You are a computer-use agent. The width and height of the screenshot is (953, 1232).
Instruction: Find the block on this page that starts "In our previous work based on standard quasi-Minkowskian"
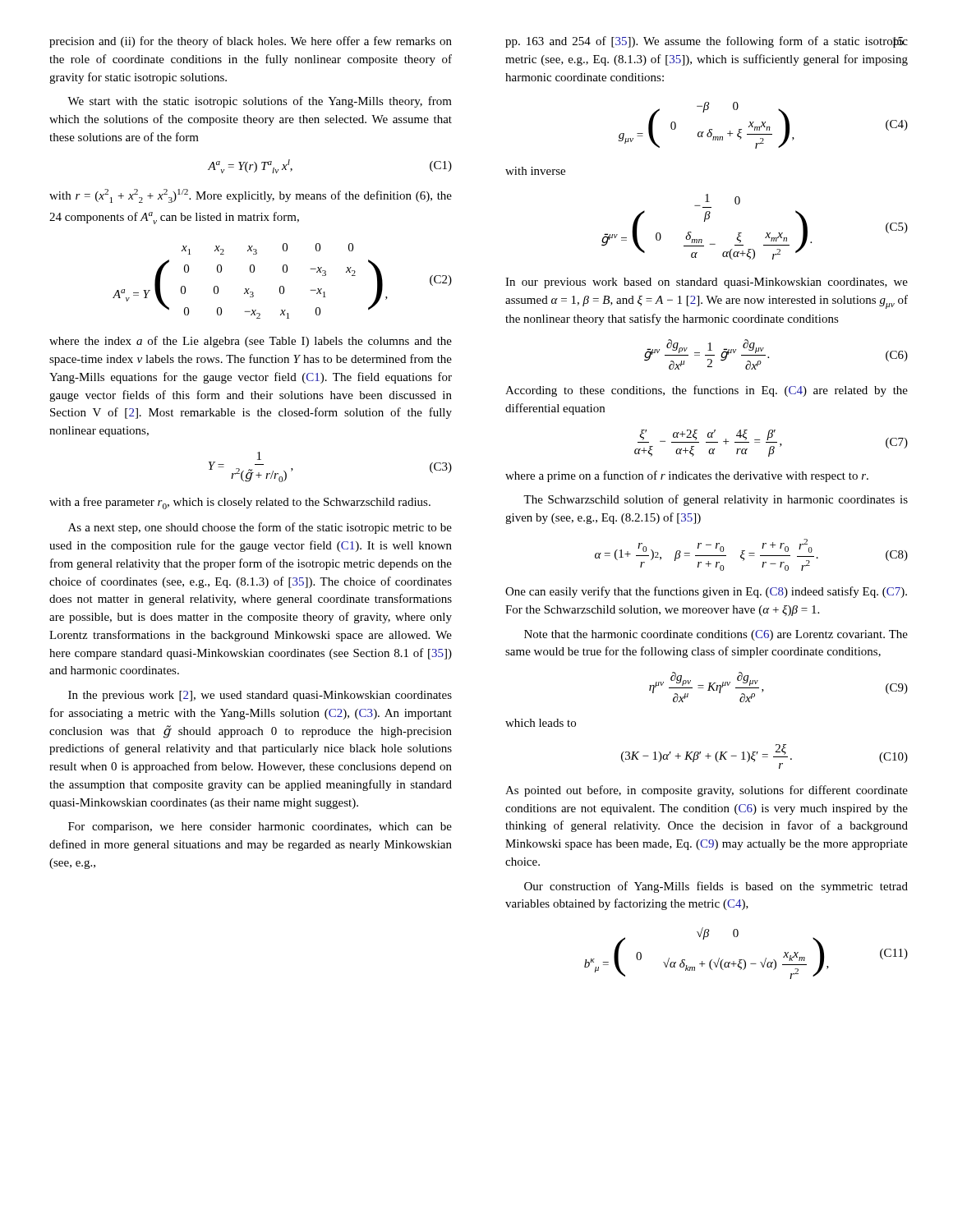707,301
